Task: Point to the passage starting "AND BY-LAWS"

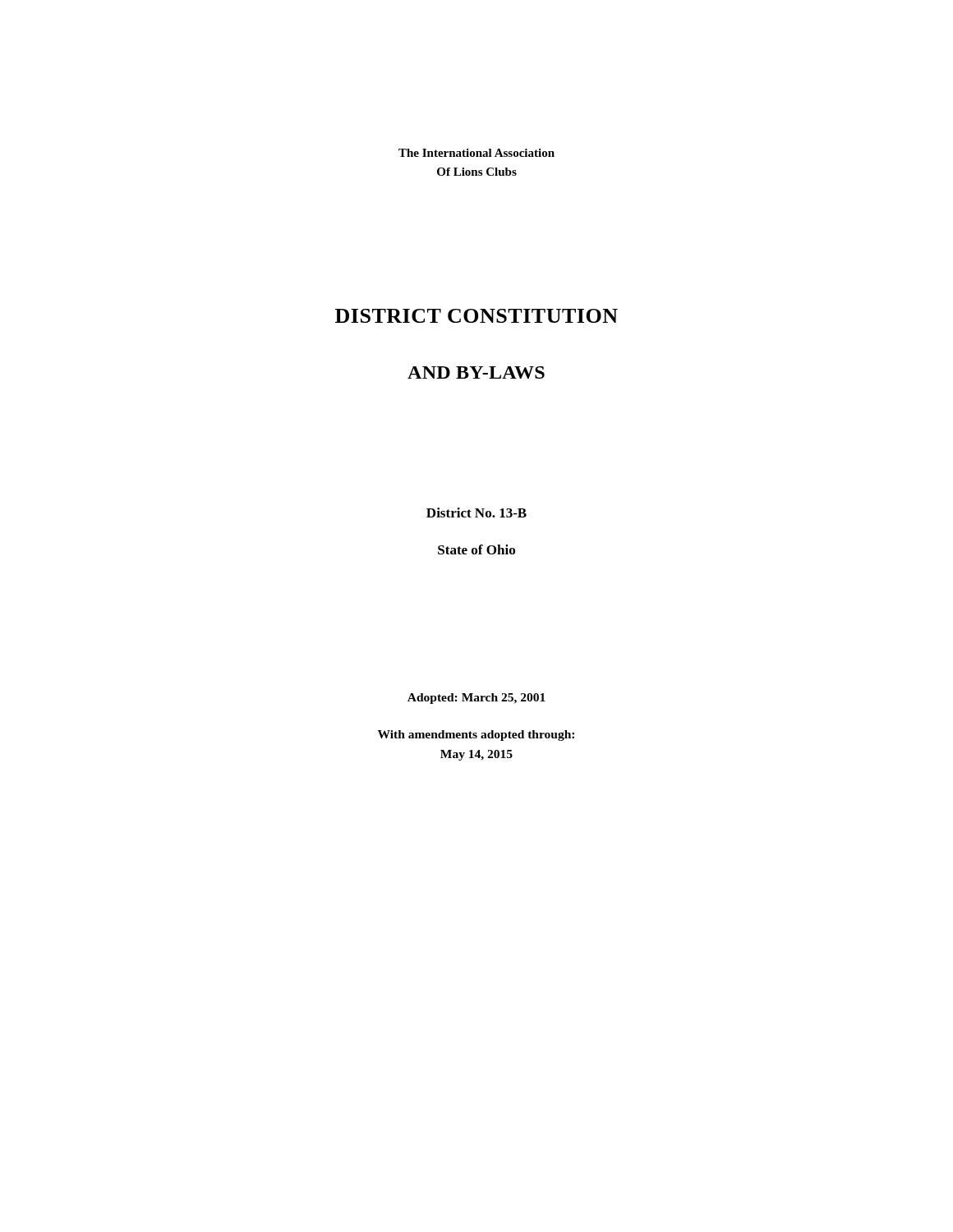Action: pyautogui.click(x=476, y=372)
